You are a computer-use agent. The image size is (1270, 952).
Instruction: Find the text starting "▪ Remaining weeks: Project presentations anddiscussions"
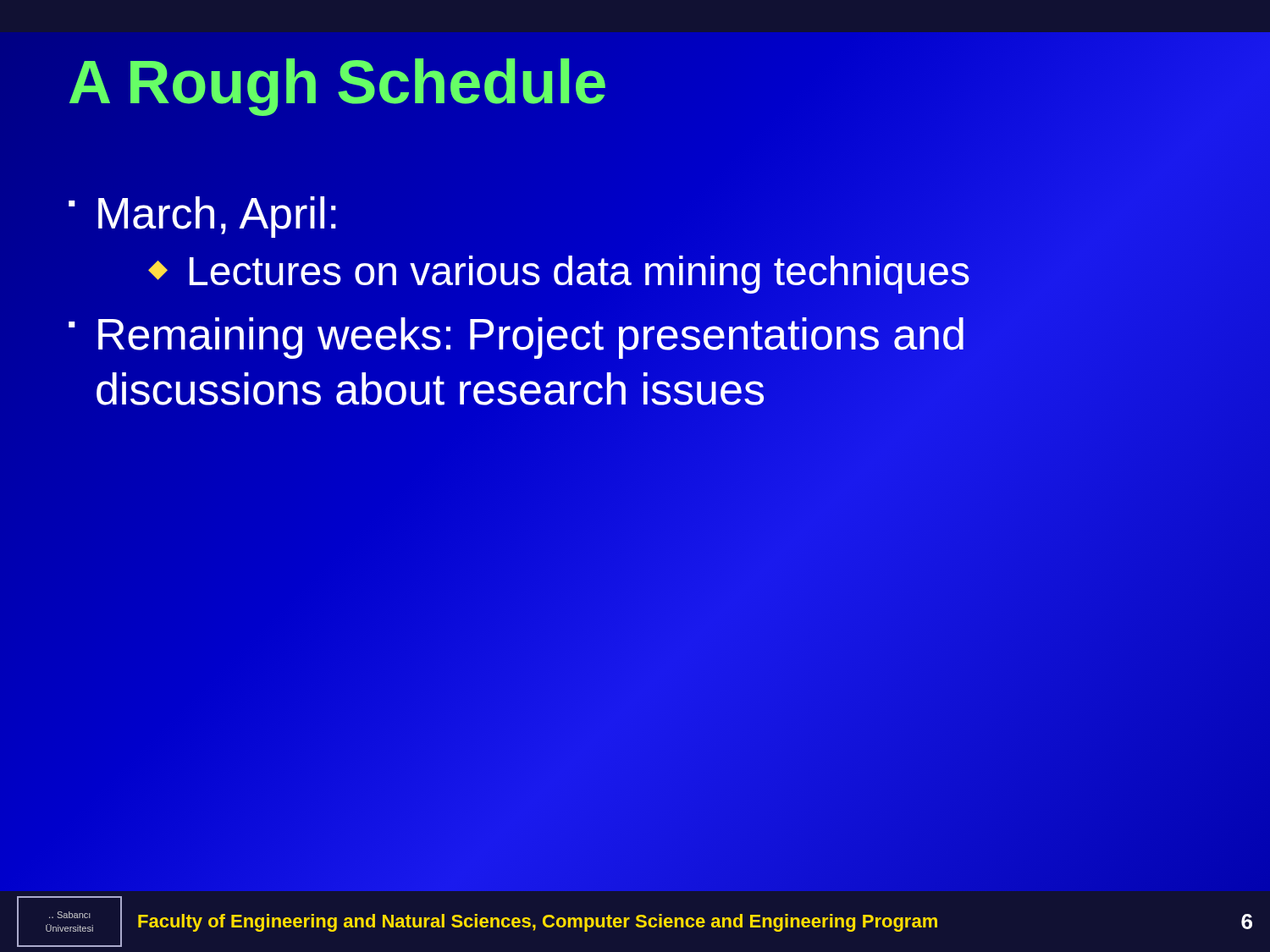[517, 362]
